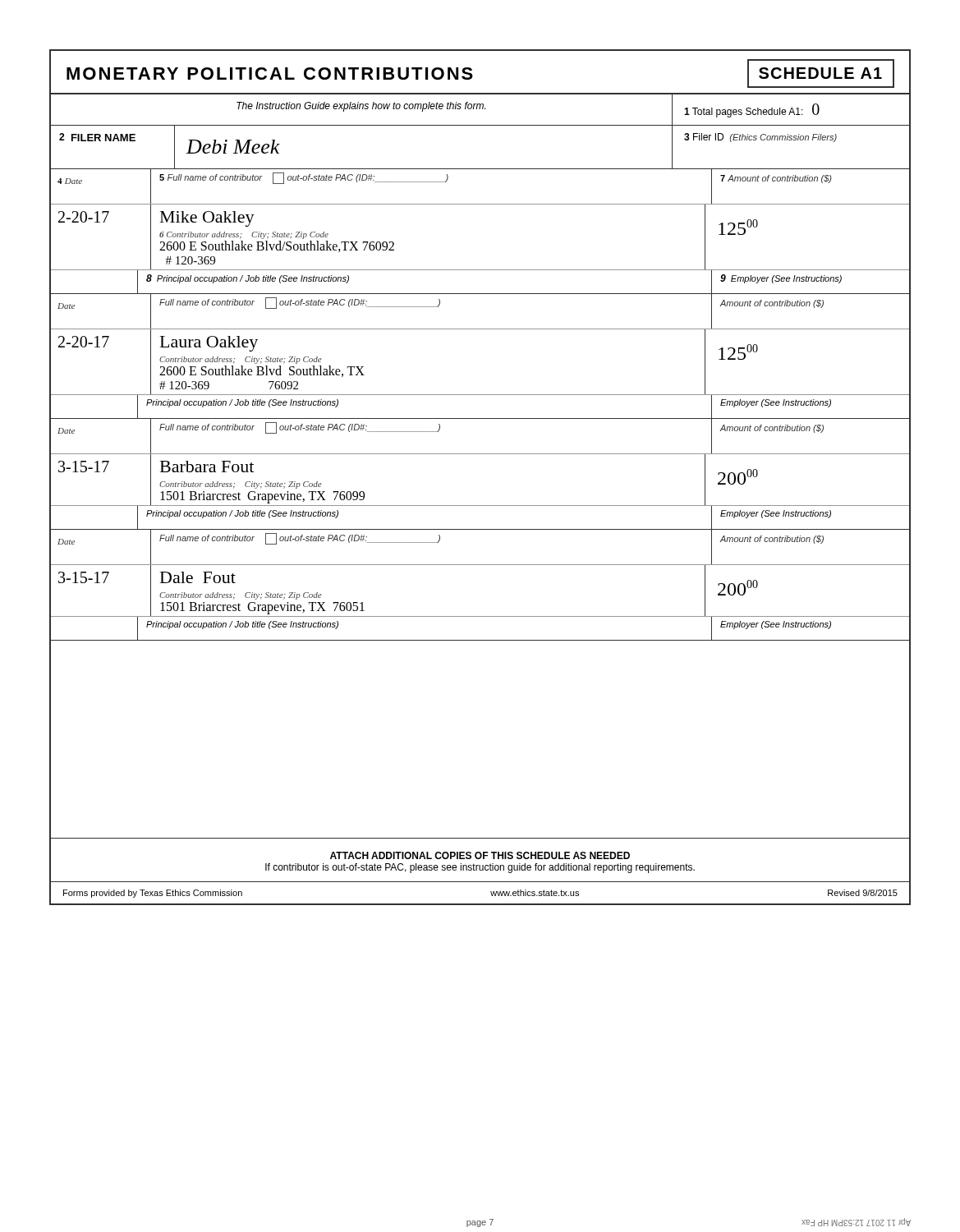
Task: Point to the region starting "3 Filer ID (Ethics Commission Filers)"
Action: point(761,137)
